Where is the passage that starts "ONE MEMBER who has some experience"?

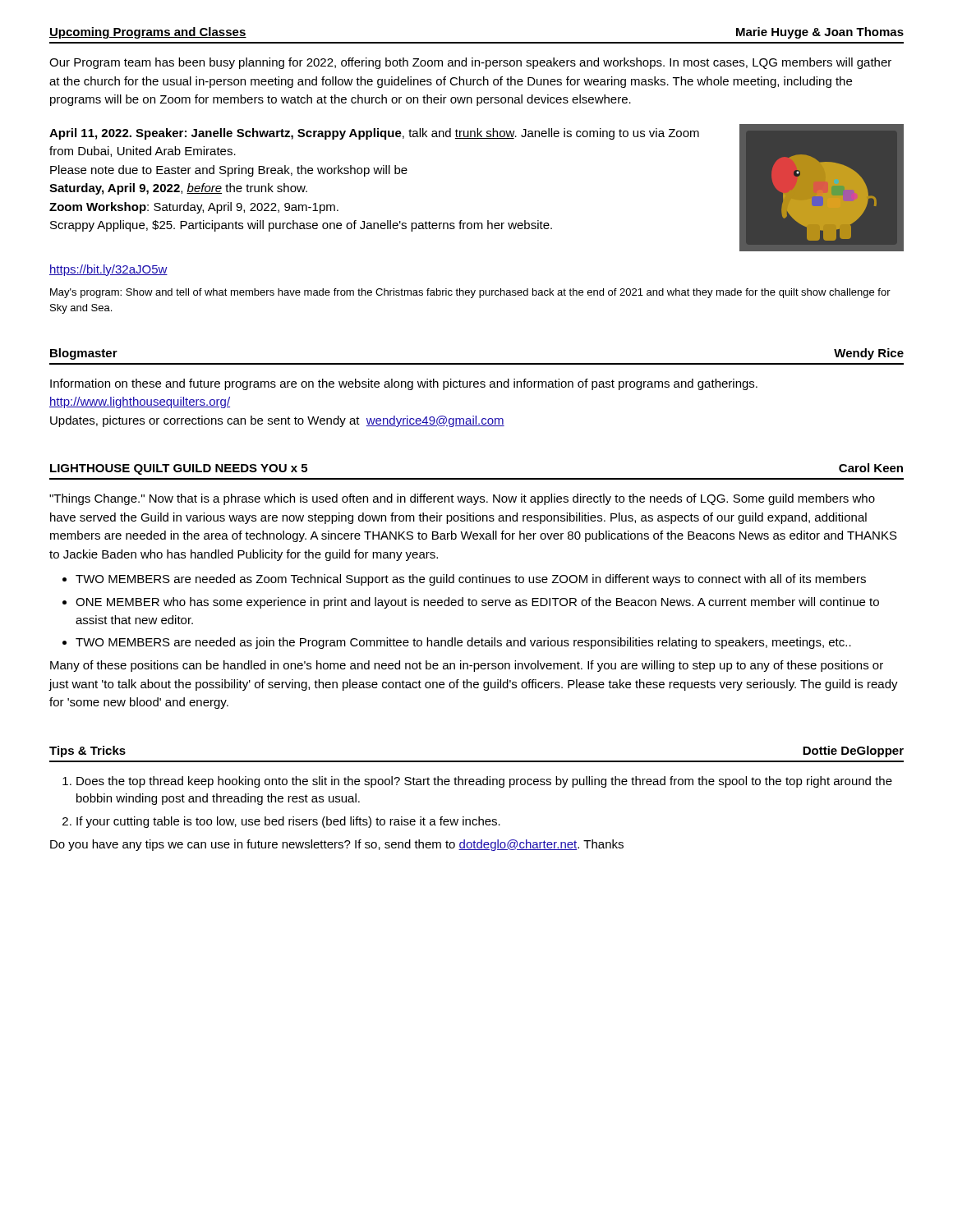click(x=478, y=610)
